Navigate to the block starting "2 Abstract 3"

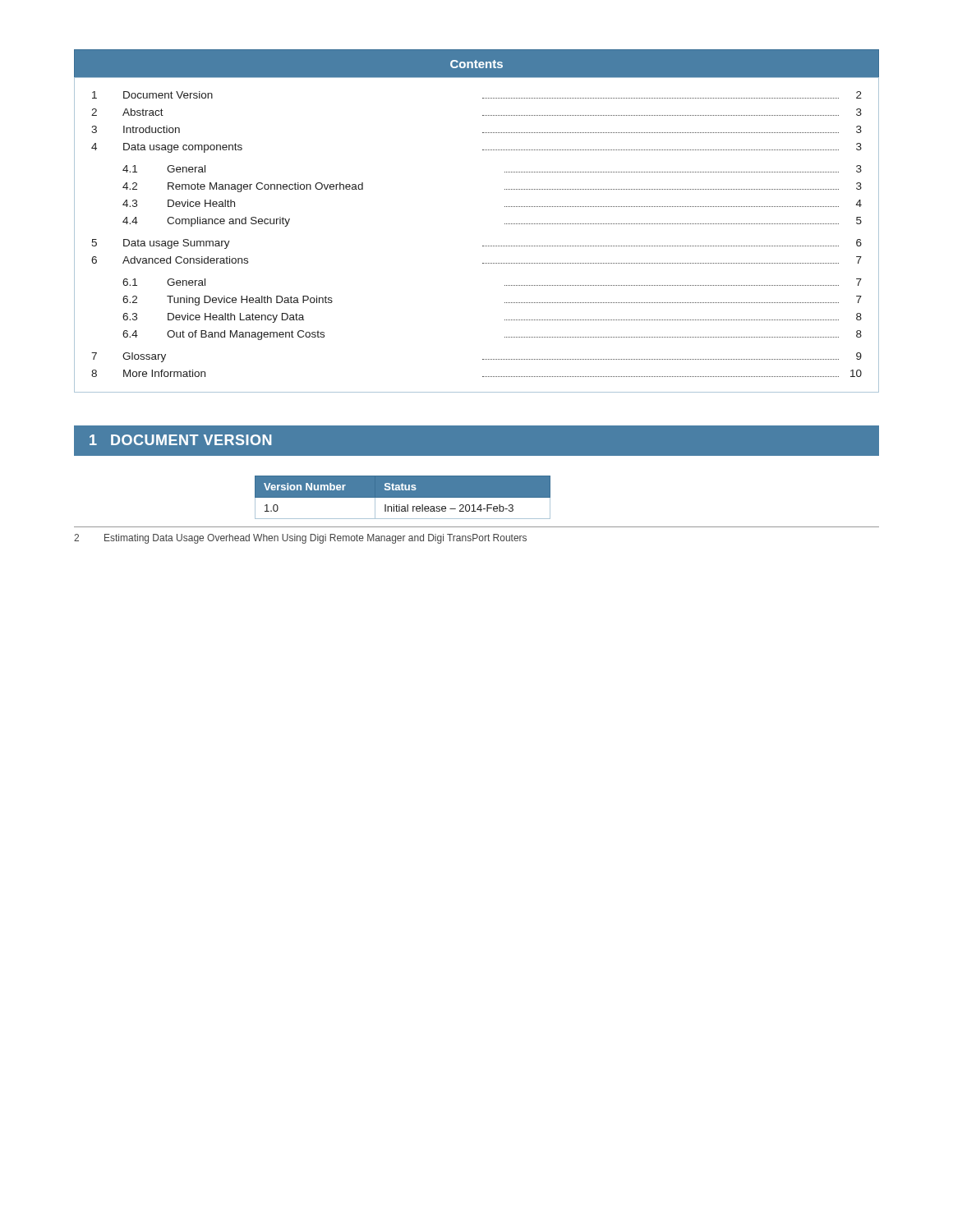[x=476, y=112]
